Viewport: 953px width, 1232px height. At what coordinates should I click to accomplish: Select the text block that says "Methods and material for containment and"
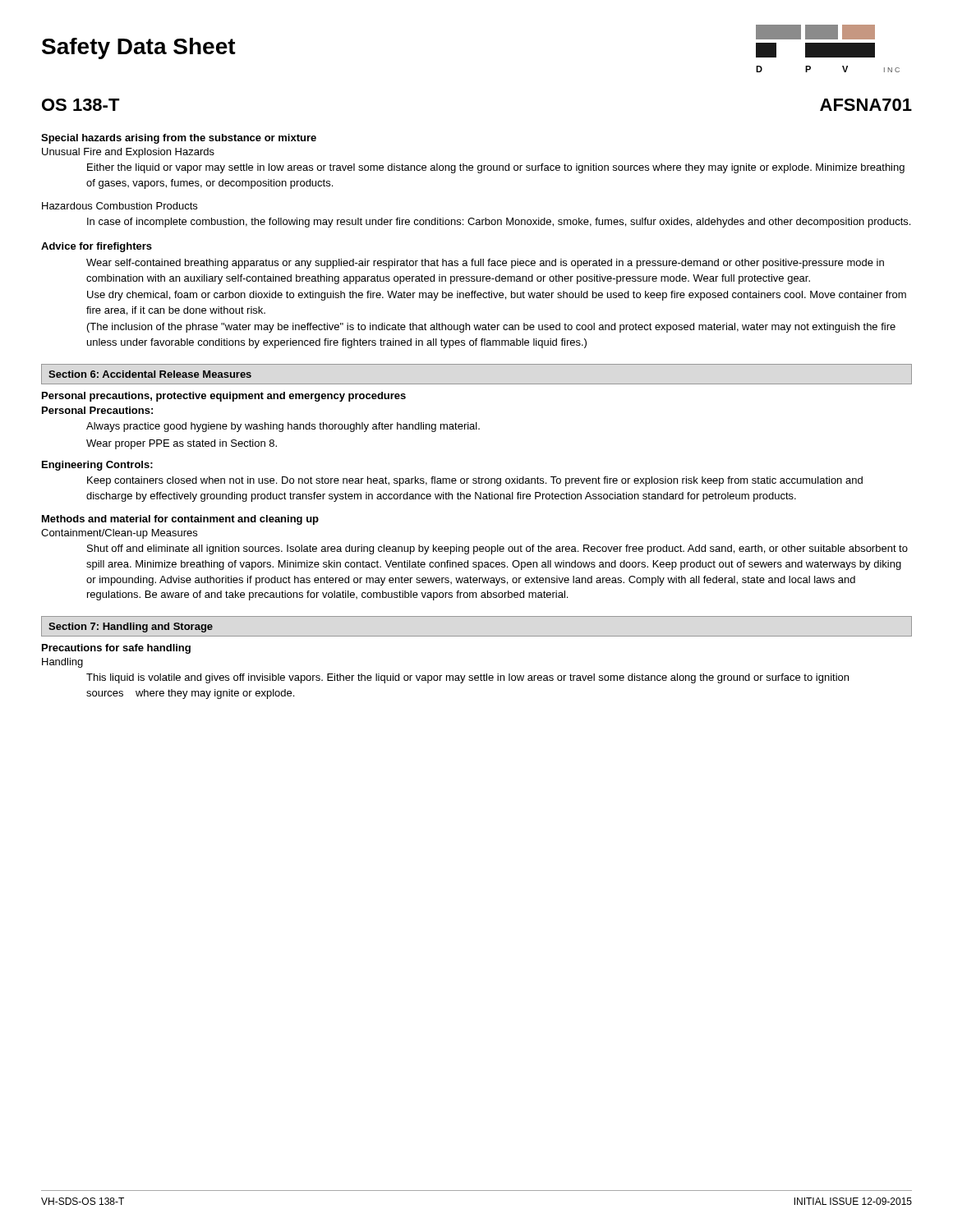180,519
